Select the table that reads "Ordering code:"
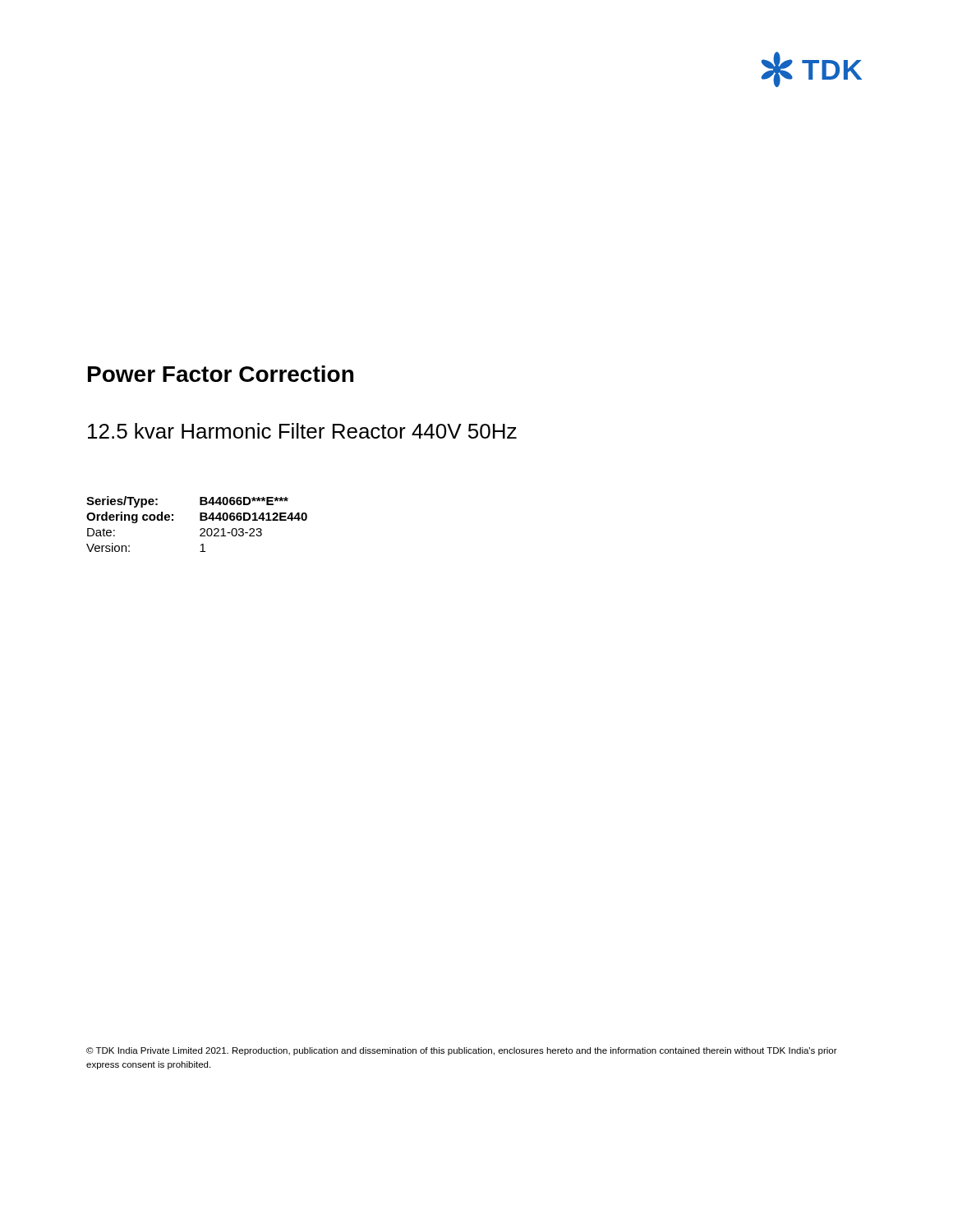This screenshot has height=1232, width=953. click(197, 524)
